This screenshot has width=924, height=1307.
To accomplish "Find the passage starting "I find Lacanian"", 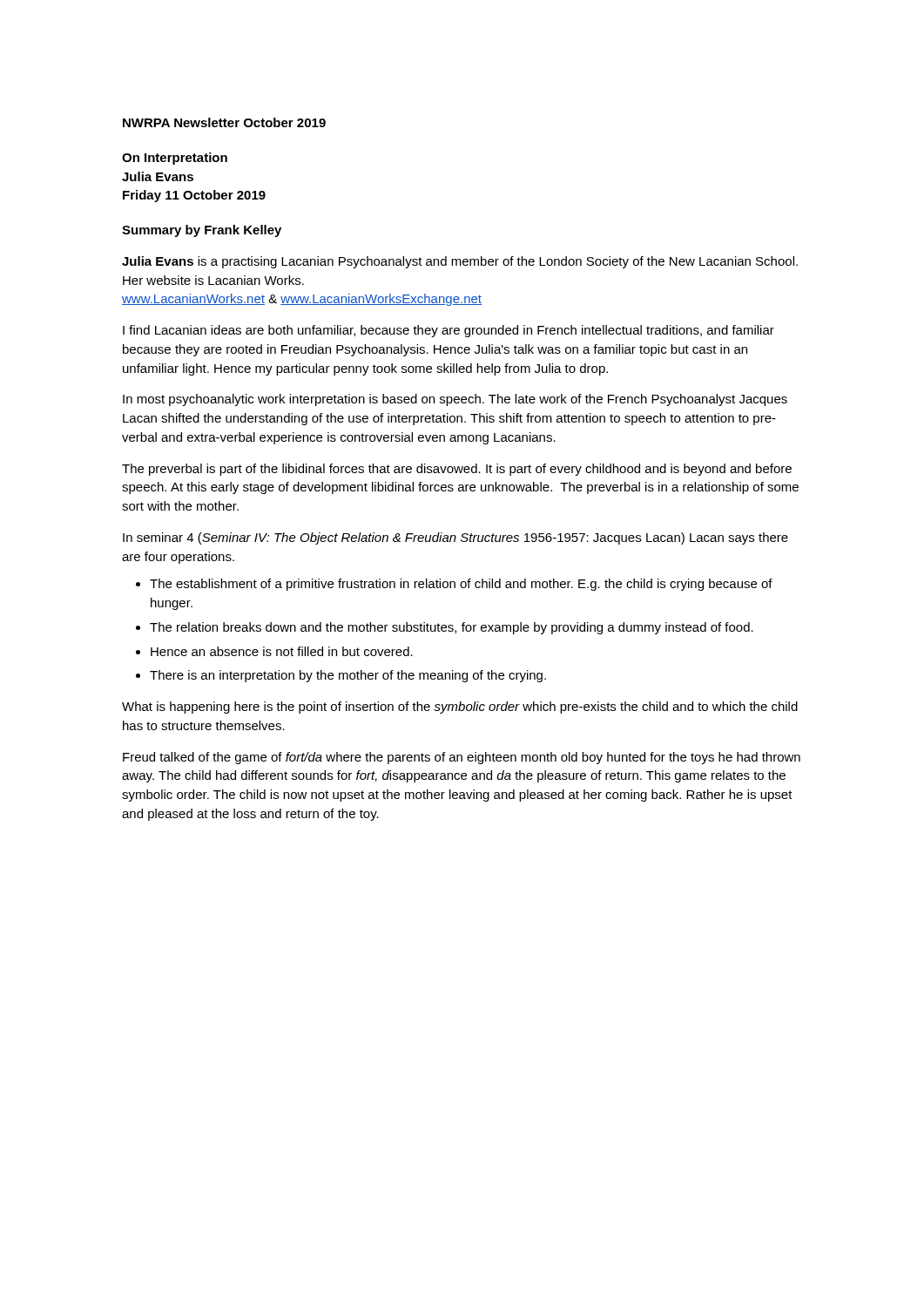I will [x=462, y=349].
